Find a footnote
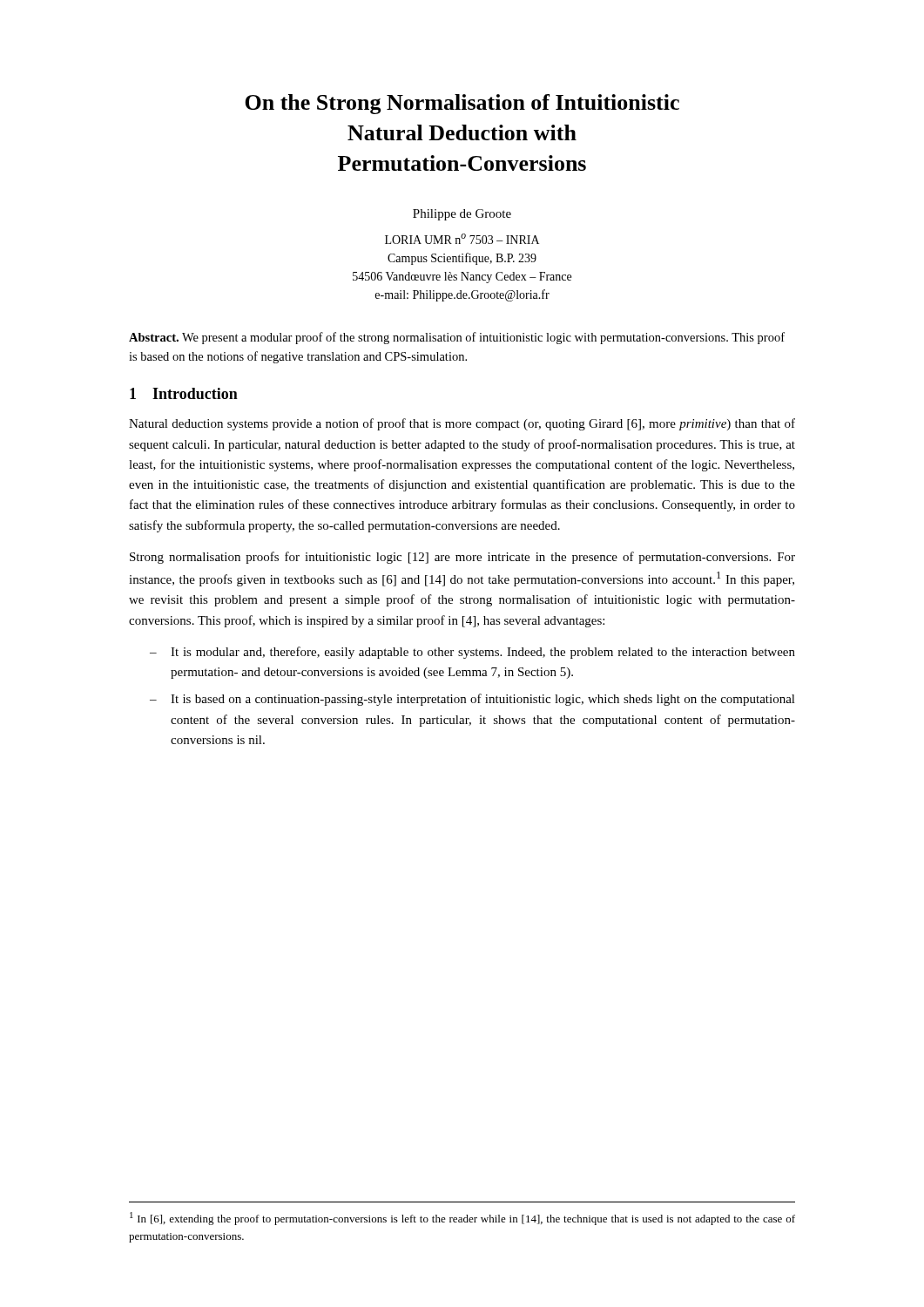Screen dimensions: 1307x924 click(x=462, y=1226)
